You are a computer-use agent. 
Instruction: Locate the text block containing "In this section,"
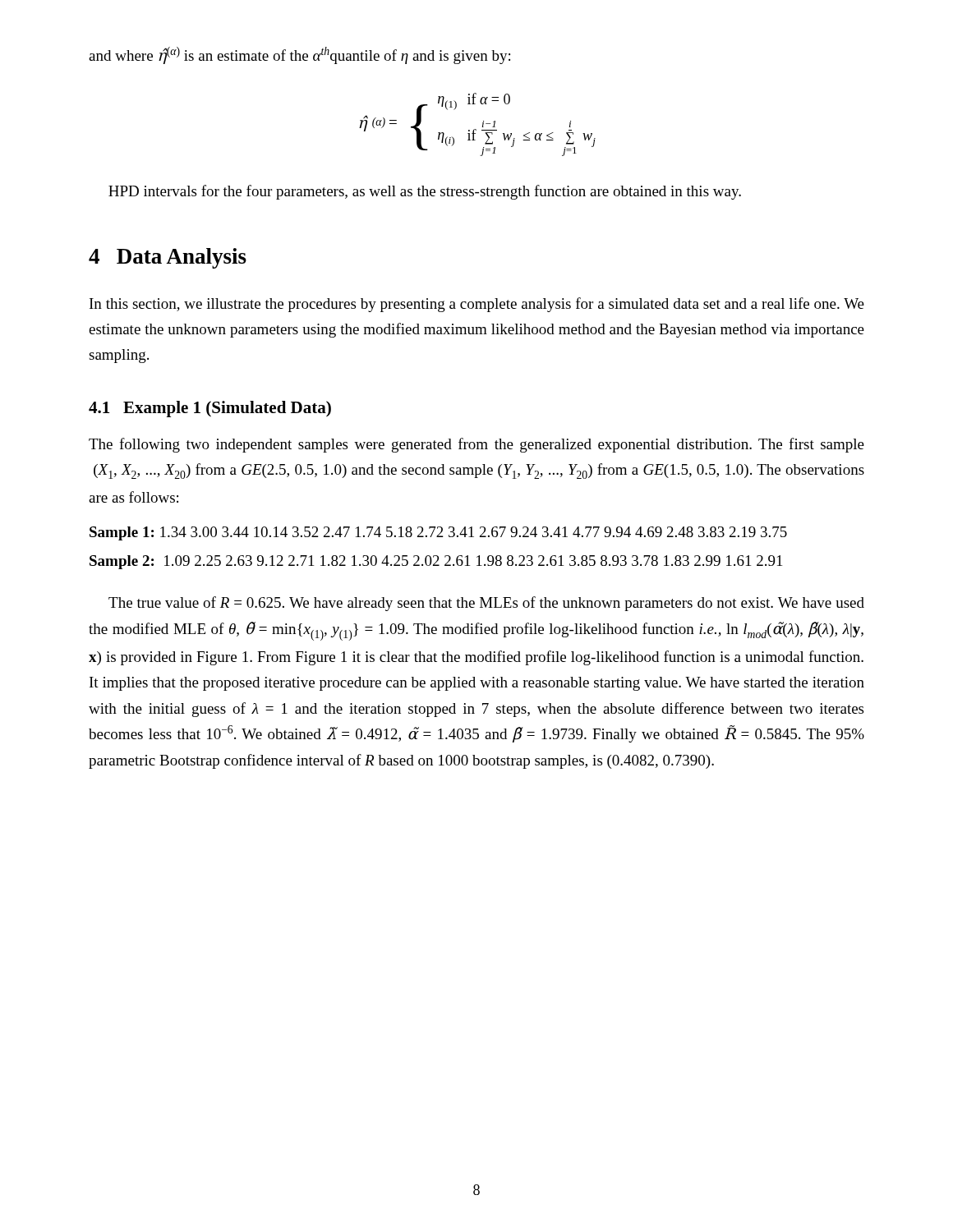[476, 329]
